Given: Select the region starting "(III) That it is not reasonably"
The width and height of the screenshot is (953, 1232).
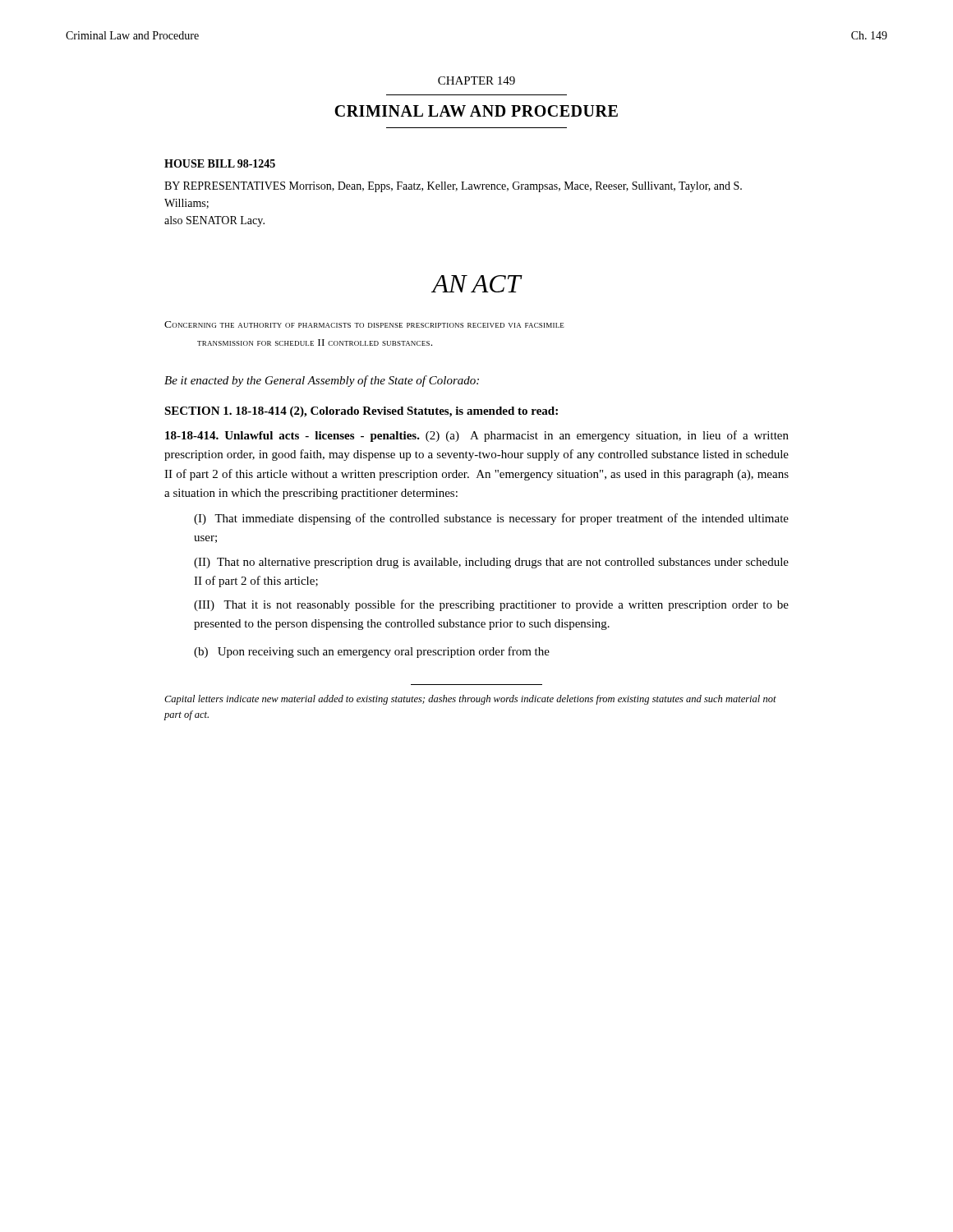Looking at the screenshot, I should pos(491,614).
